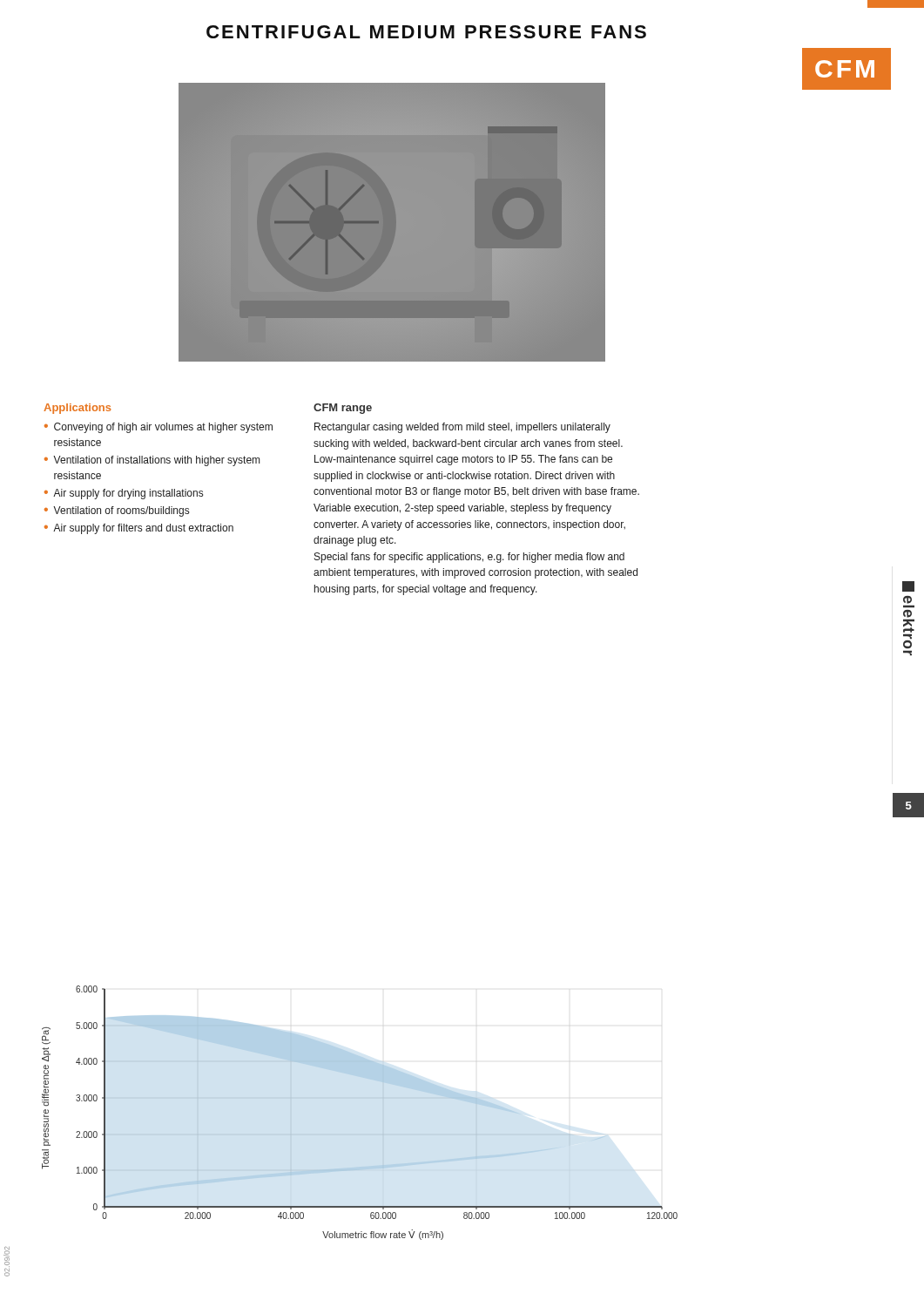Navigate to the block starting "CFM range"
This screenshot has width=924, height=1307.
pyautogui.click(x=343, y=407)
